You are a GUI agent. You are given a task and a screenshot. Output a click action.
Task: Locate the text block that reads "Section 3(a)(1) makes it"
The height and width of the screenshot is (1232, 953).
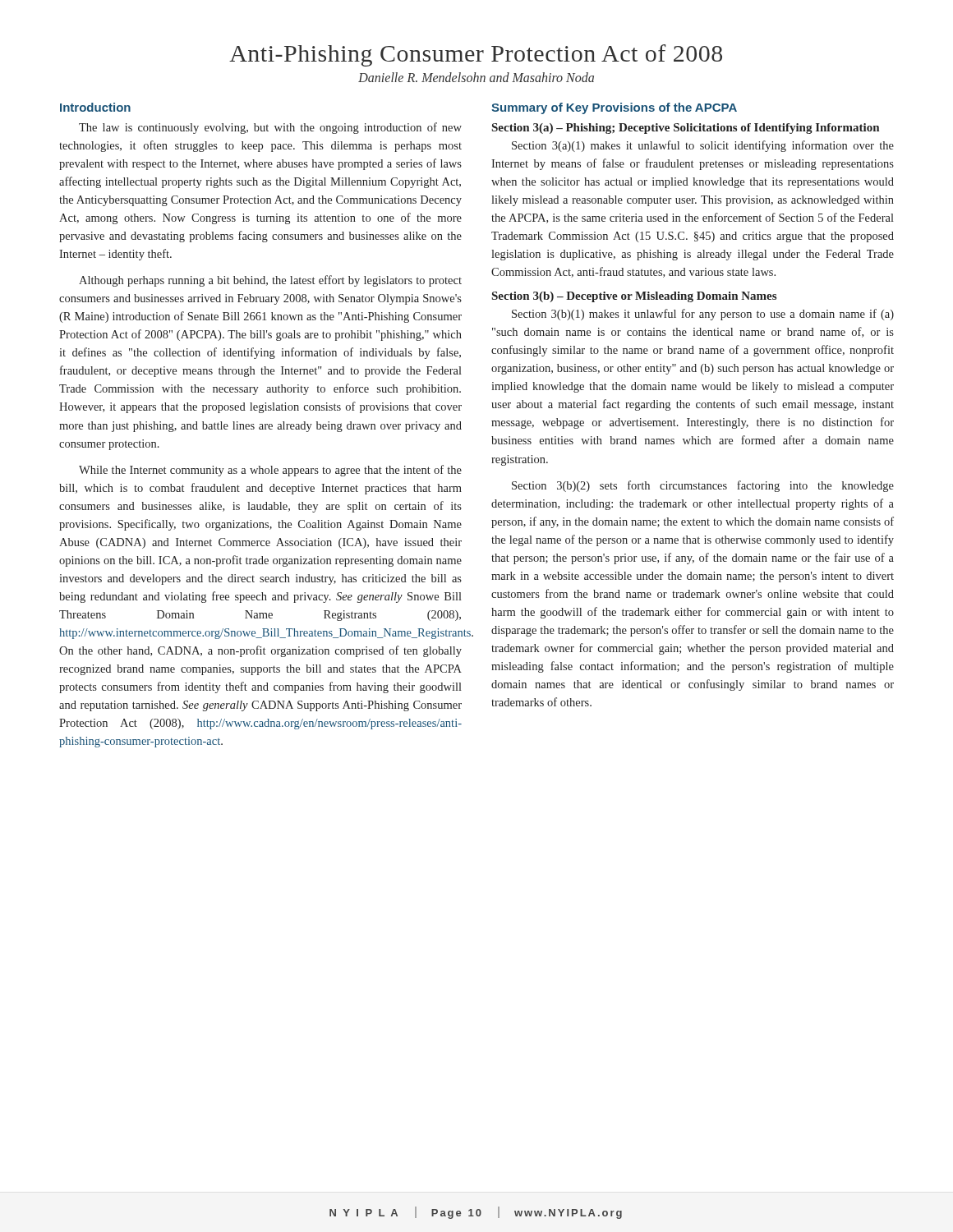point(693,209)
